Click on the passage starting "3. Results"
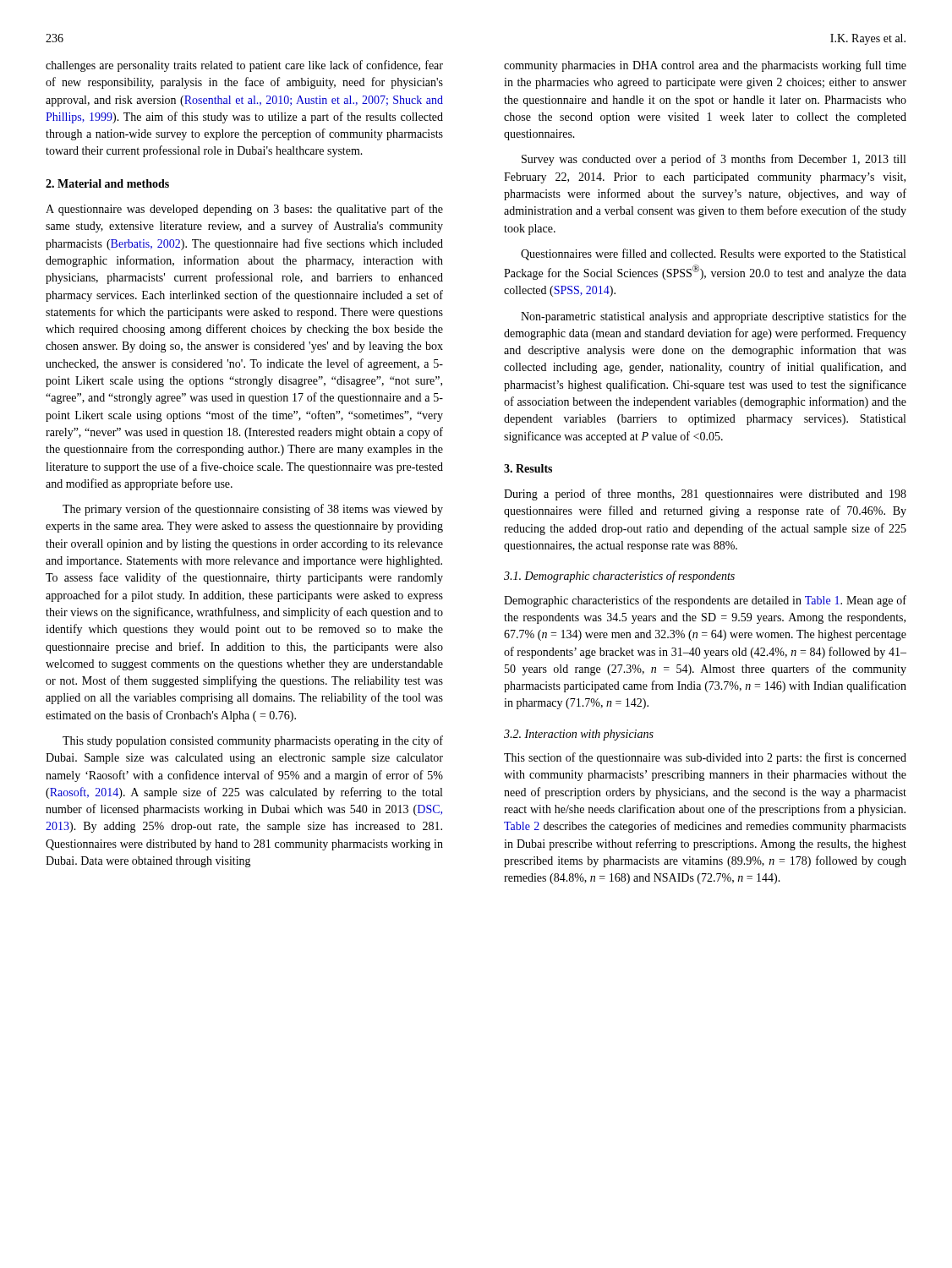This screenshot has height=1268, width=952. pos(528,469)
